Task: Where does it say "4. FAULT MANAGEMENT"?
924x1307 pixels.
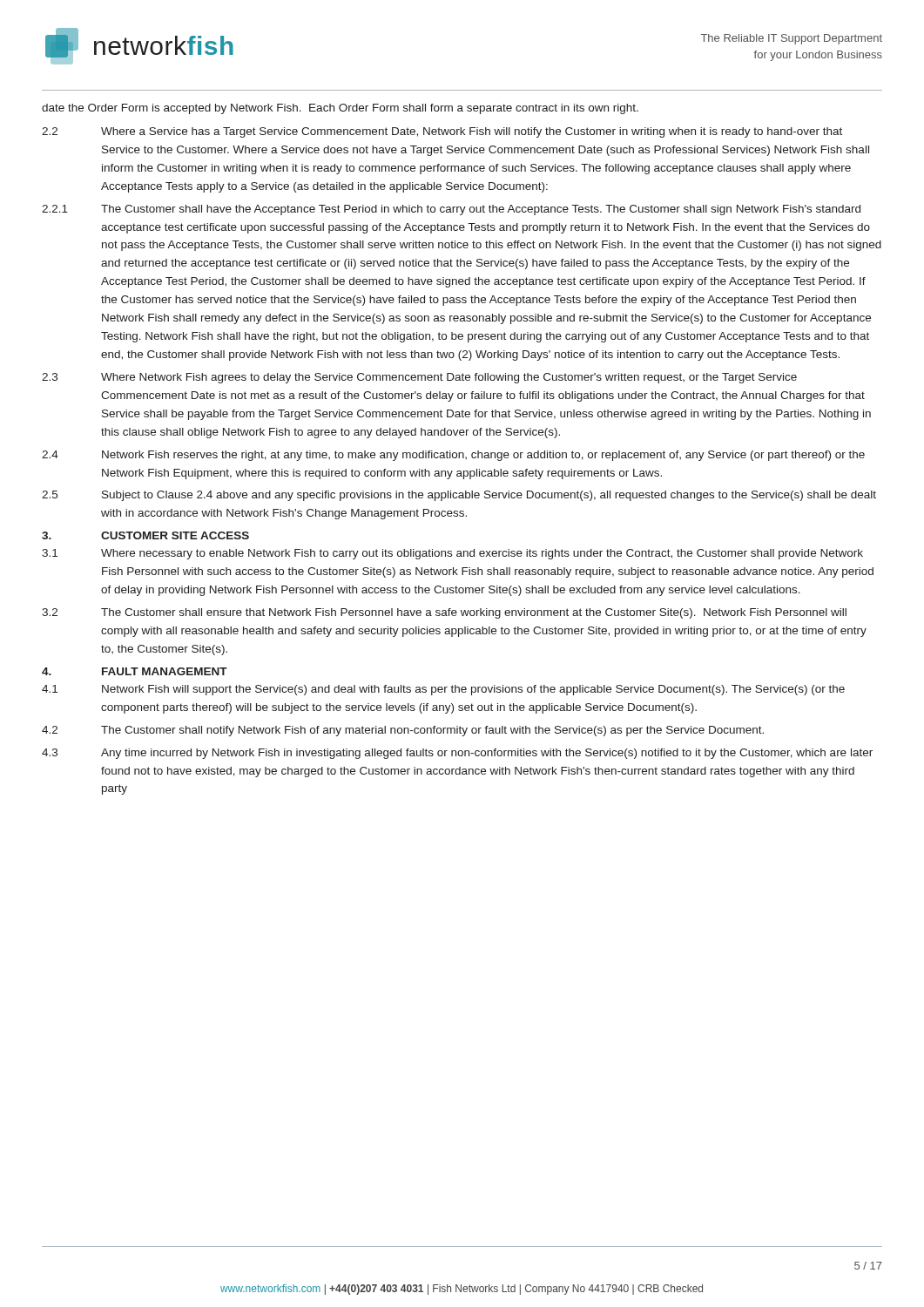Action: pos(134,671)
